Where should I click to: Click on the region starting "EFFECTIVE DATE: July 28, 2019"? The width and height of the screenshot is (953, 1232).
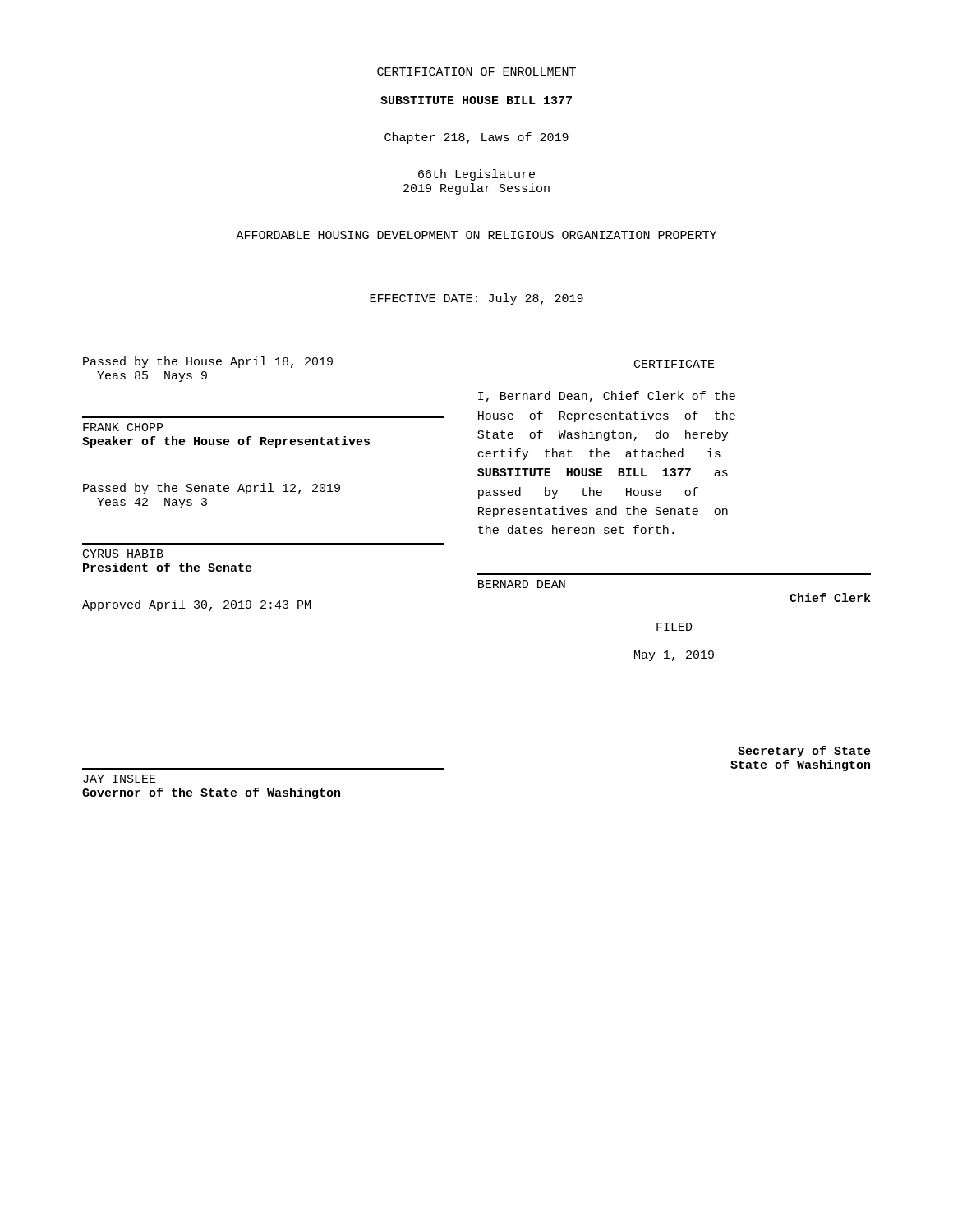click(x=476, y=299)
